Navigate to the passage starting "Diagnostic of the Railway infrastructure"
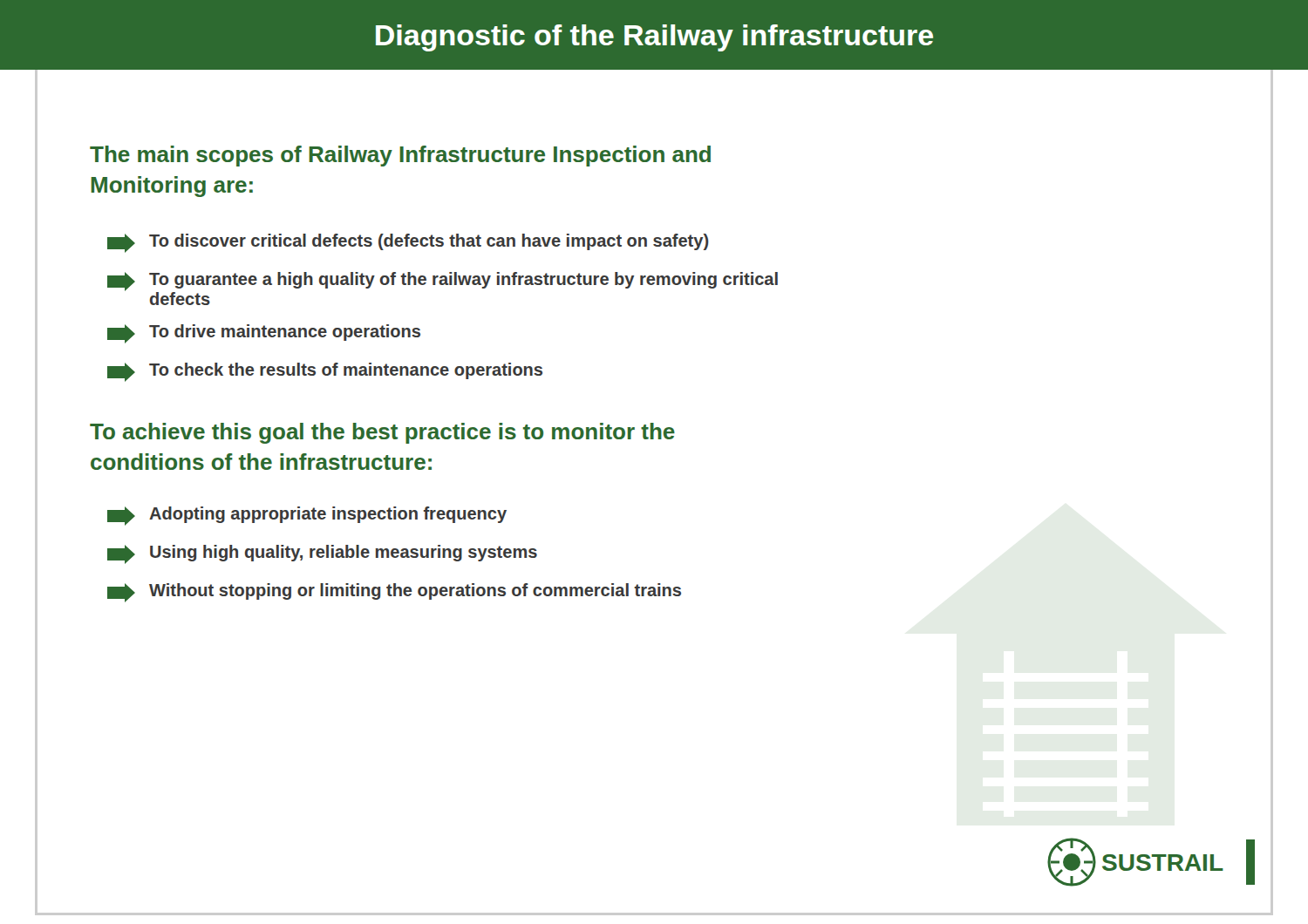This screenshot has height=924, width=1308. pos(654,35)
